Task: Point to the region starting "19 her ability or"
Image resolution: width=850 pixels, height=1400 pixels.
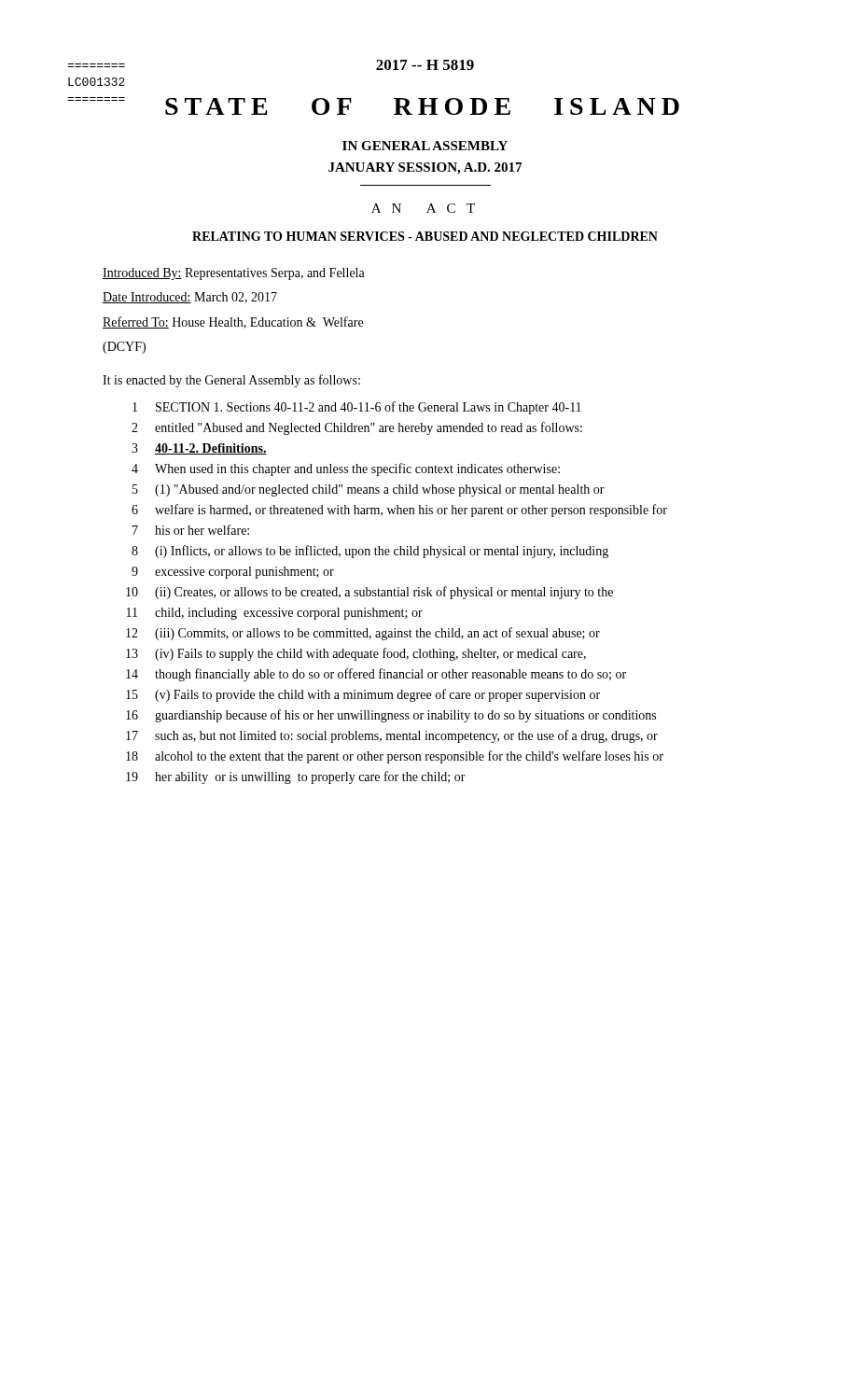Action: 425,777
